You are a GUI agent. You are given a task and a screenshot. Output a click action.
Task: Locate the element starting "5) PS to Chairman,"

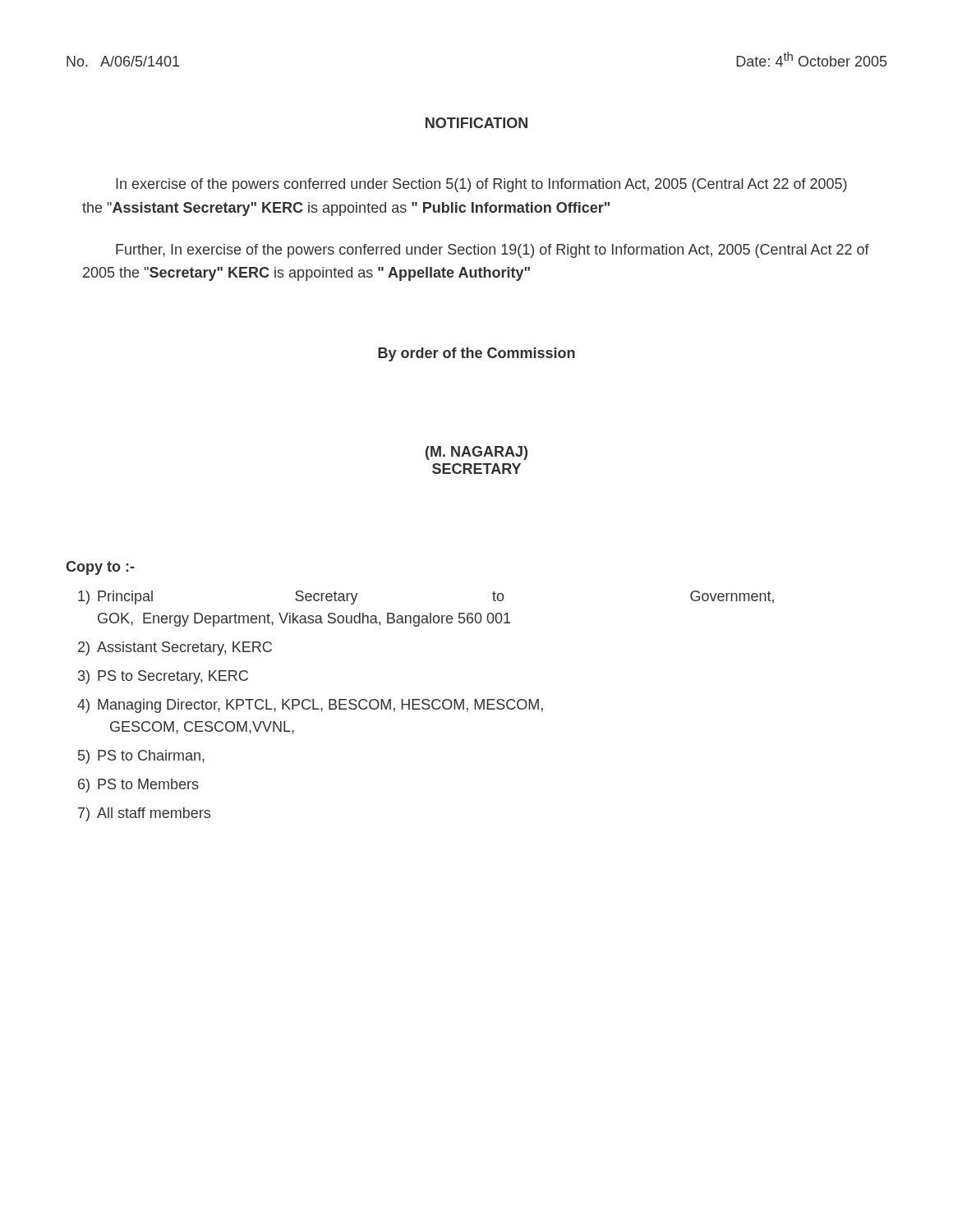pos(141,757)
